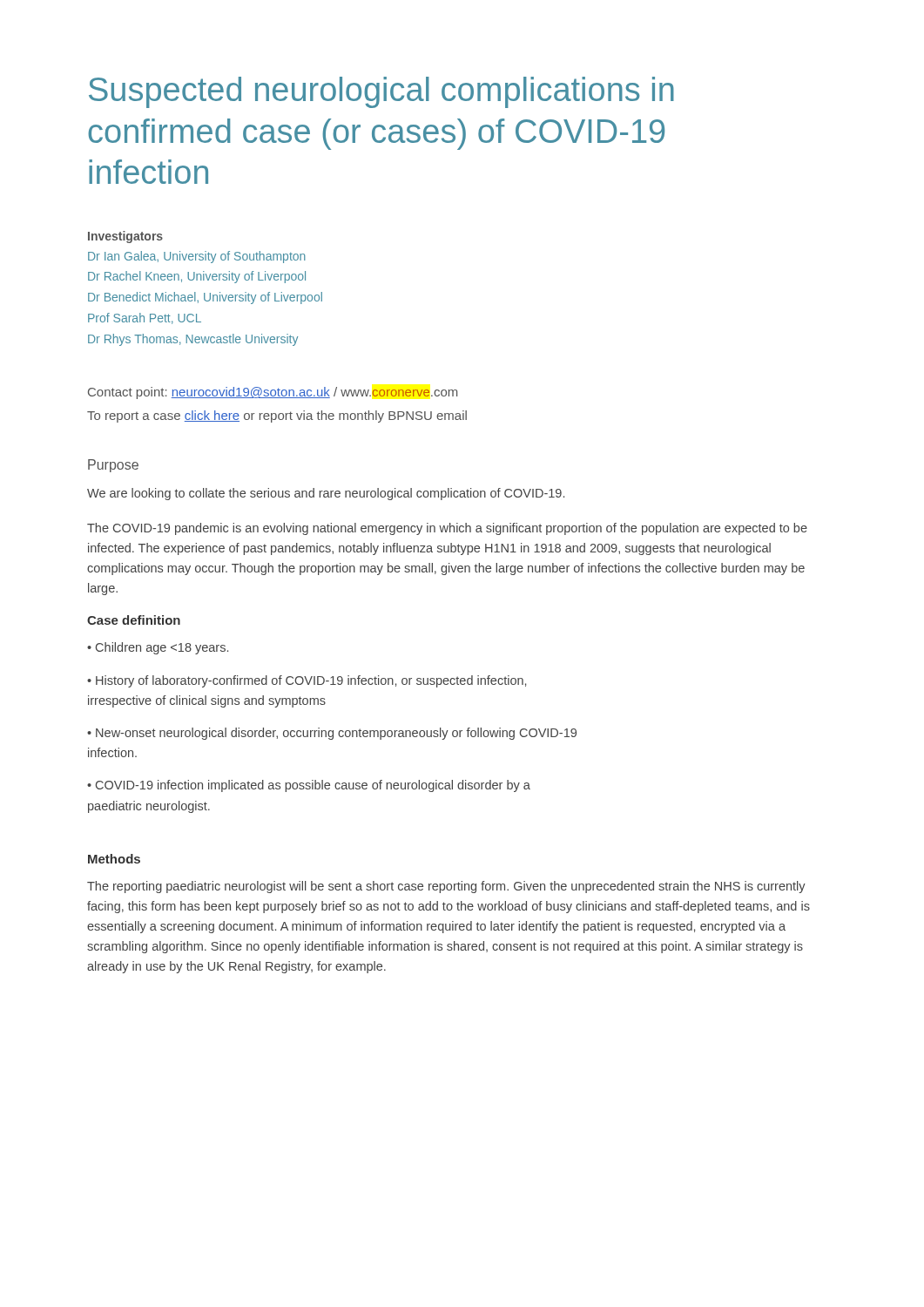Select the text with the text "Contact point: neurocovid19@soton.ac.uk / www.coronerve.com"
Screen dimensions: 1307x924
pyautogui.click(x=462, y=392)
